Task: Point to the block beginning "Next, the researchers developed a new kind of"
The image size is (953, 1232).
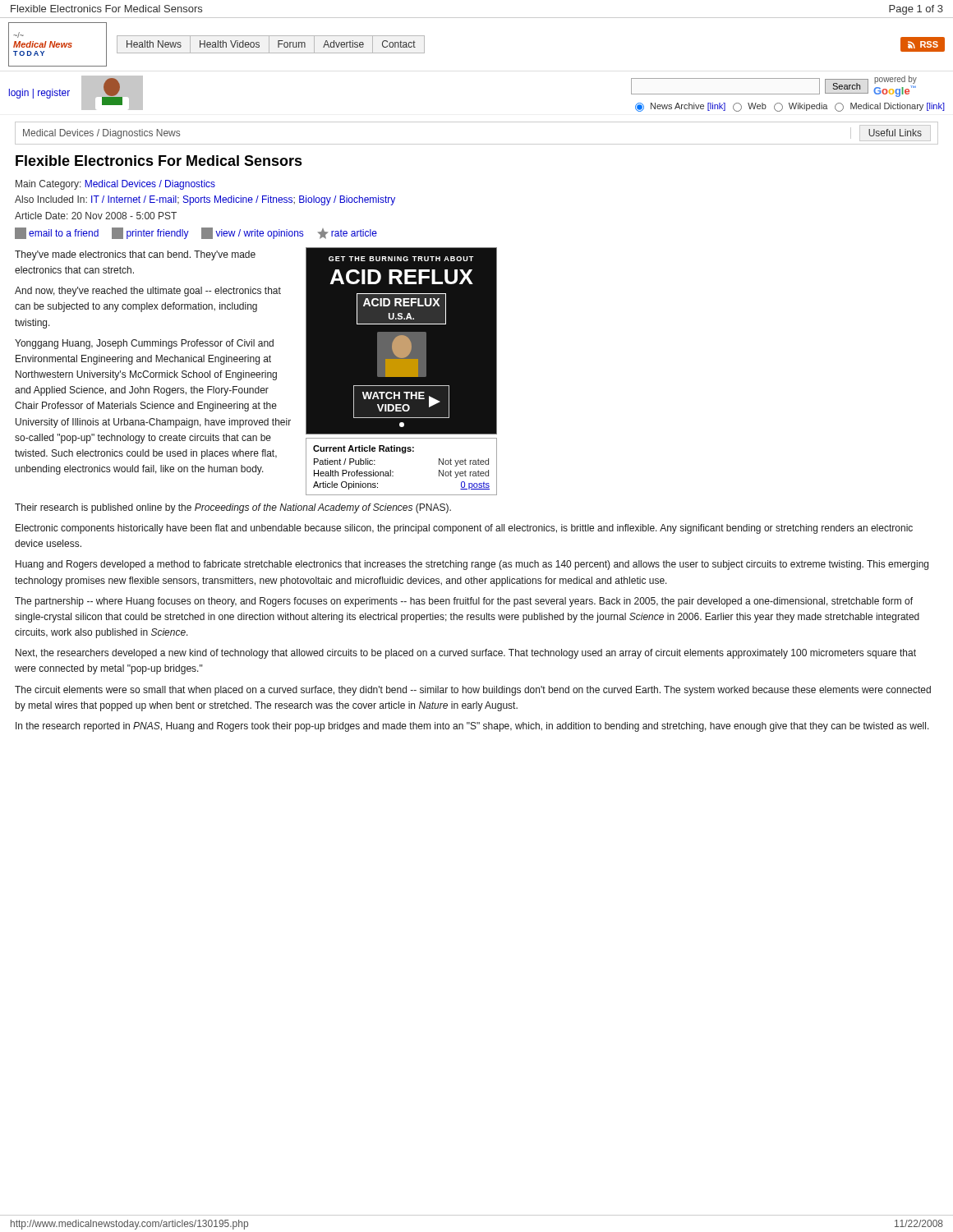Action: pos(465,661)
